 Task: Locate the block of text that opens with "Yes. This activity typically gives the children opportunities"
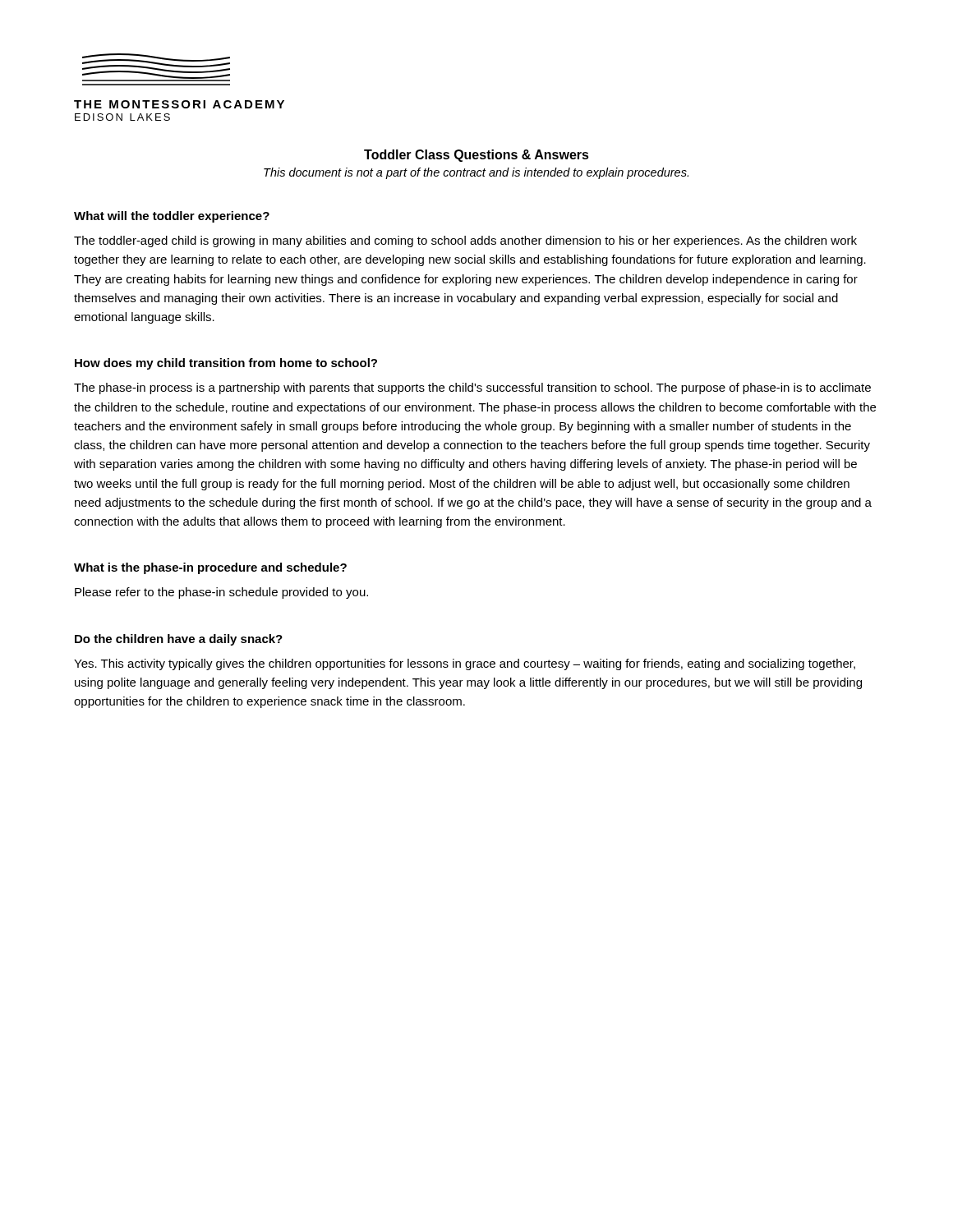[x=468, y=682]
